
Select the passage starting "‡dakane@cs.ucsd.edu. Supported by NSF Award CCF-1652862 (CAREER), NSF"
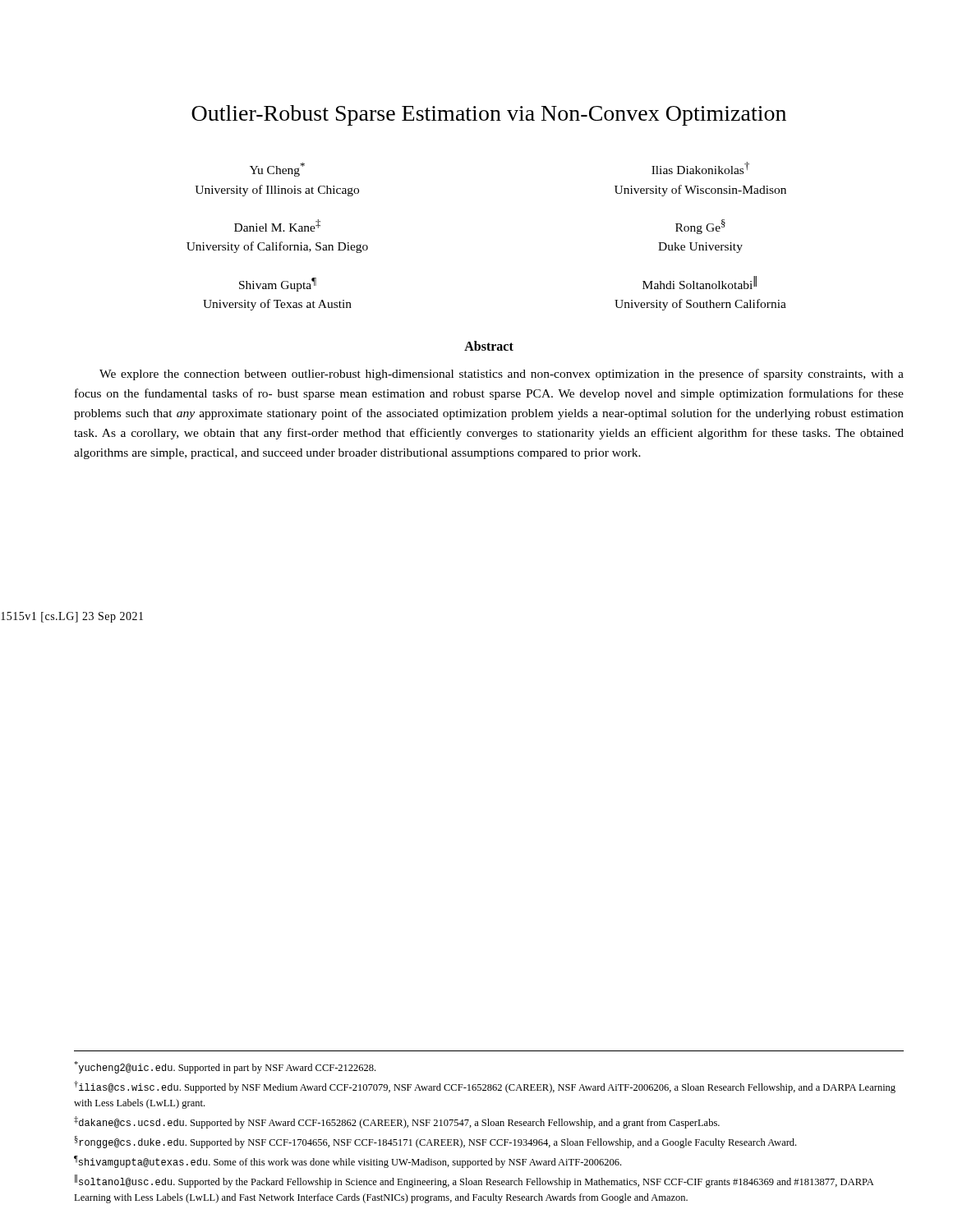pos(397,1122)
